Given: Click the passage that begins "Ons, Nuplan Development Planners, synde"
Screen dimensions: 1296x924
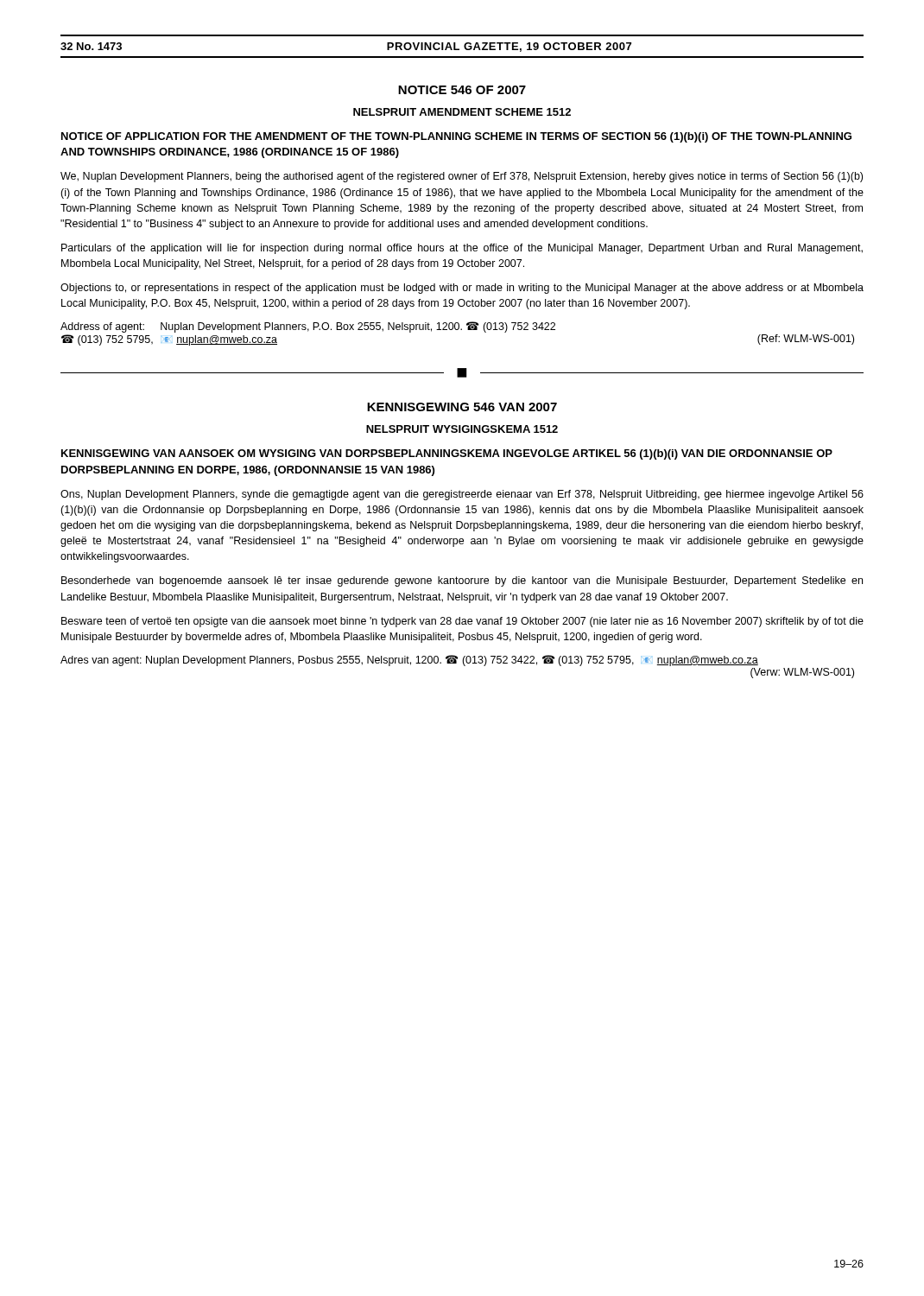Looking at the screenshot, I should (462, 525).
